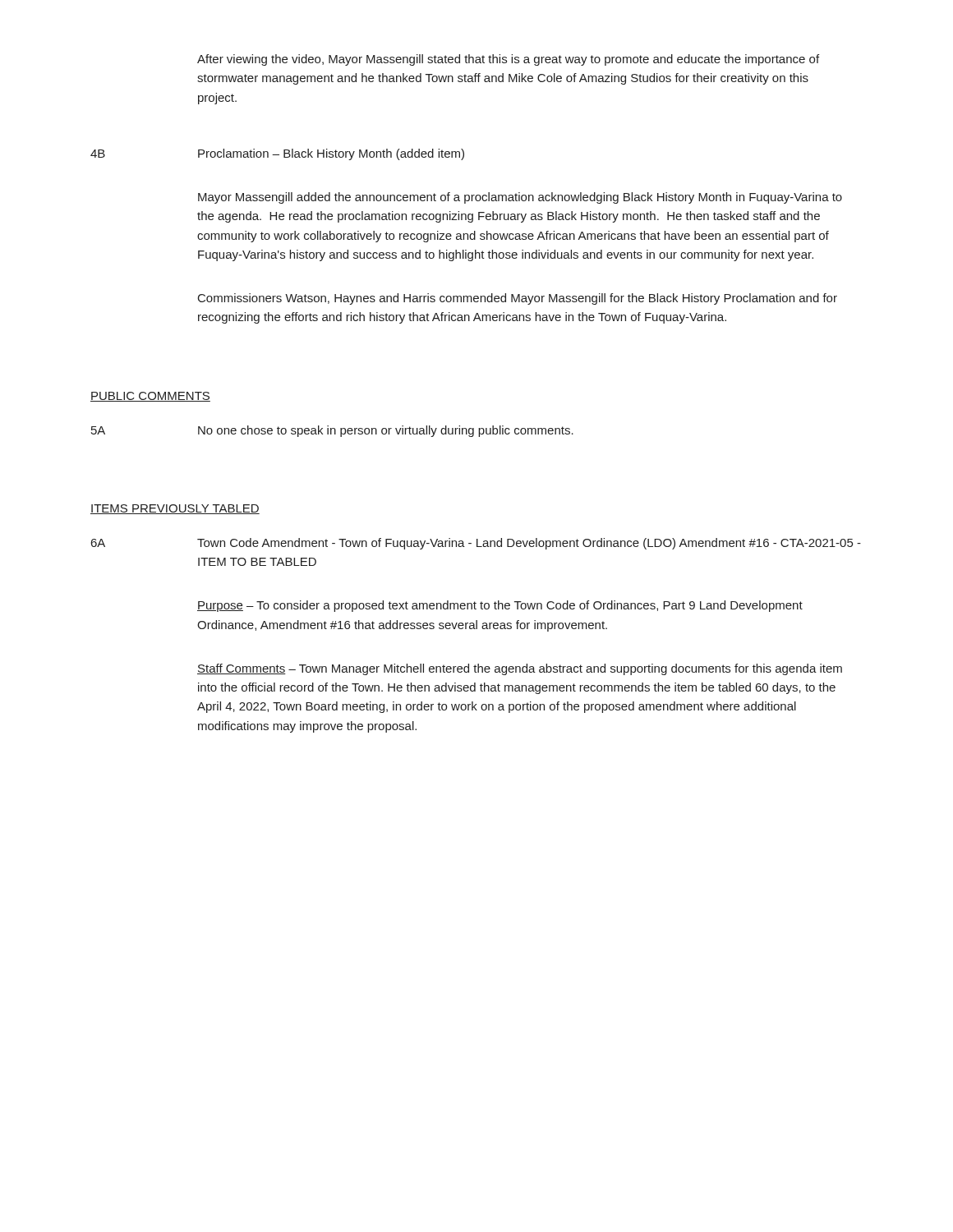Viewport: 953px width, 1232px height.
Task: Select the block starting "Staff Comments – Town Manager Mitchell"
Action: (x=520, y=697)
